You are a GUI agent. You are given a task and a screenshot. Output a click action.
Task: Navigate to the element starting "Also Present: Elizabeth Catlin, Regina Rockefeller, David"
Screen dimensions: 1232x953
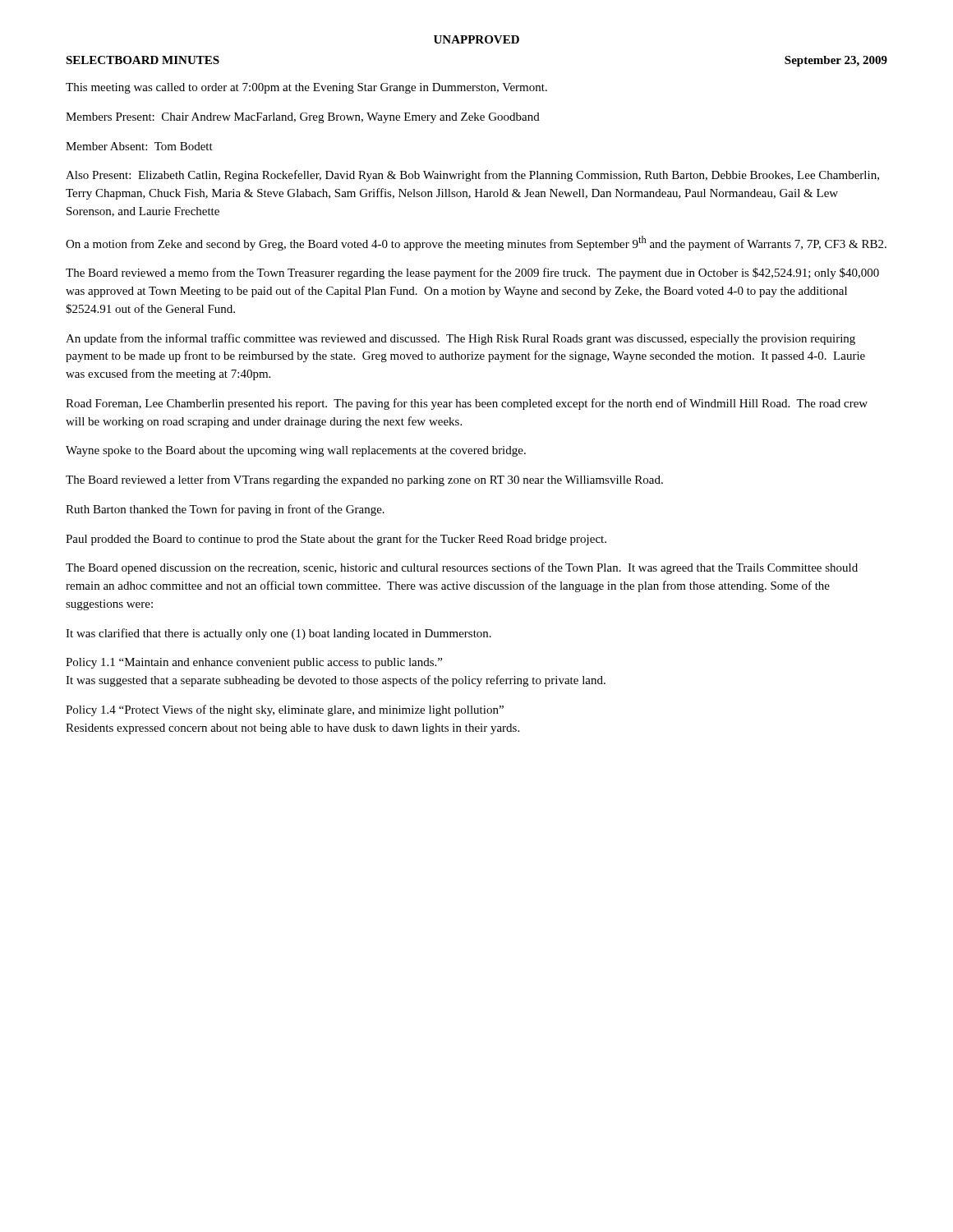(x=473, y=193)
